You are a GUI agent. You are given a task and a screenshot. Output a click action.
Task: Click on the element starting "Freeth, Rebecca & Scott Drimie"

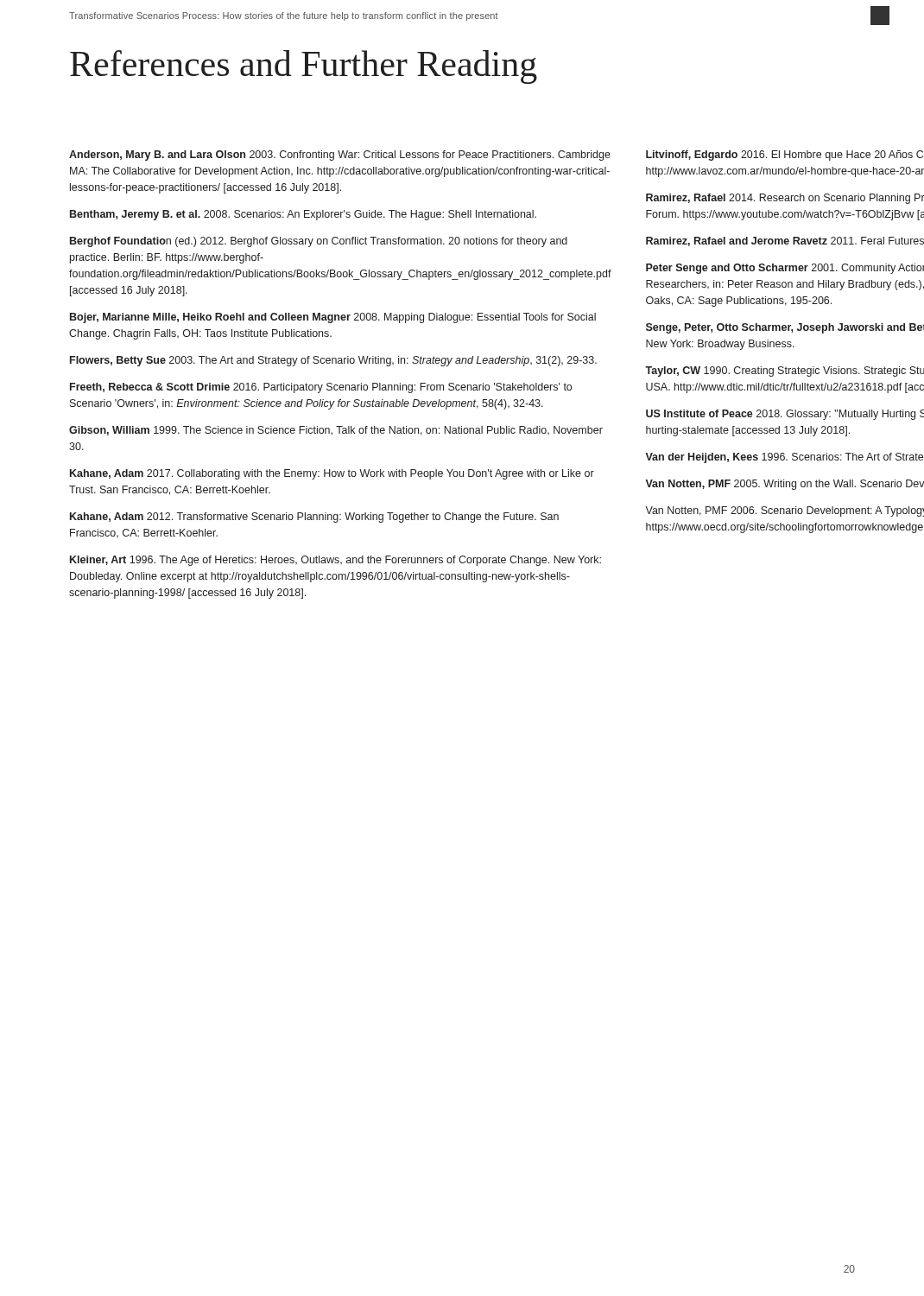pos(321,395)
